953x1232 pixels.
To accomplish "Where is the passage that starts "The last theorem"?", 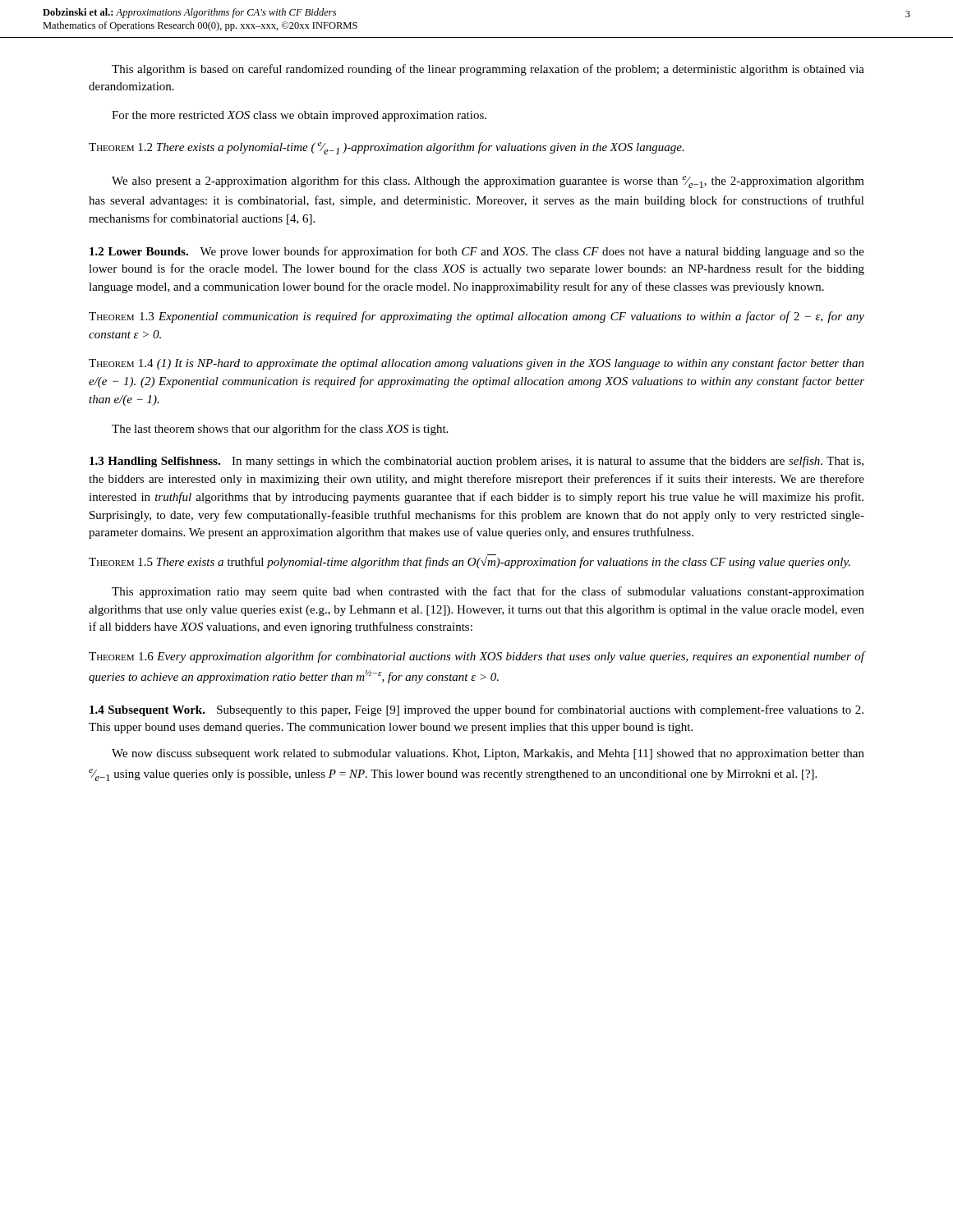I will pyautogui.click(x=280, y=428).
